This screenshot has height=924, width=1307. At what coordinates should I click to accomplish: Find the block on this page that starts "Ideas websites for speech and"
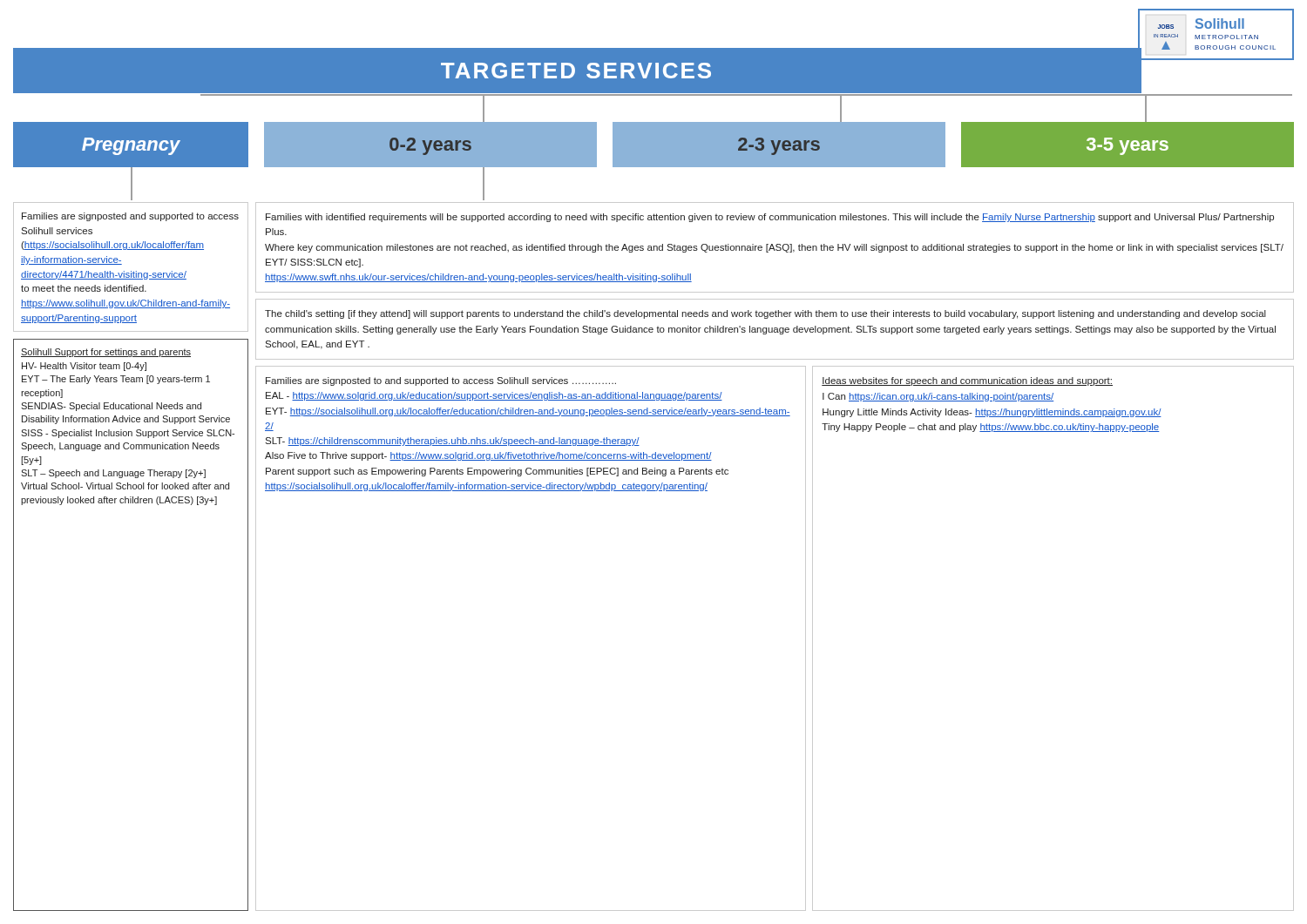pos(991,404)
